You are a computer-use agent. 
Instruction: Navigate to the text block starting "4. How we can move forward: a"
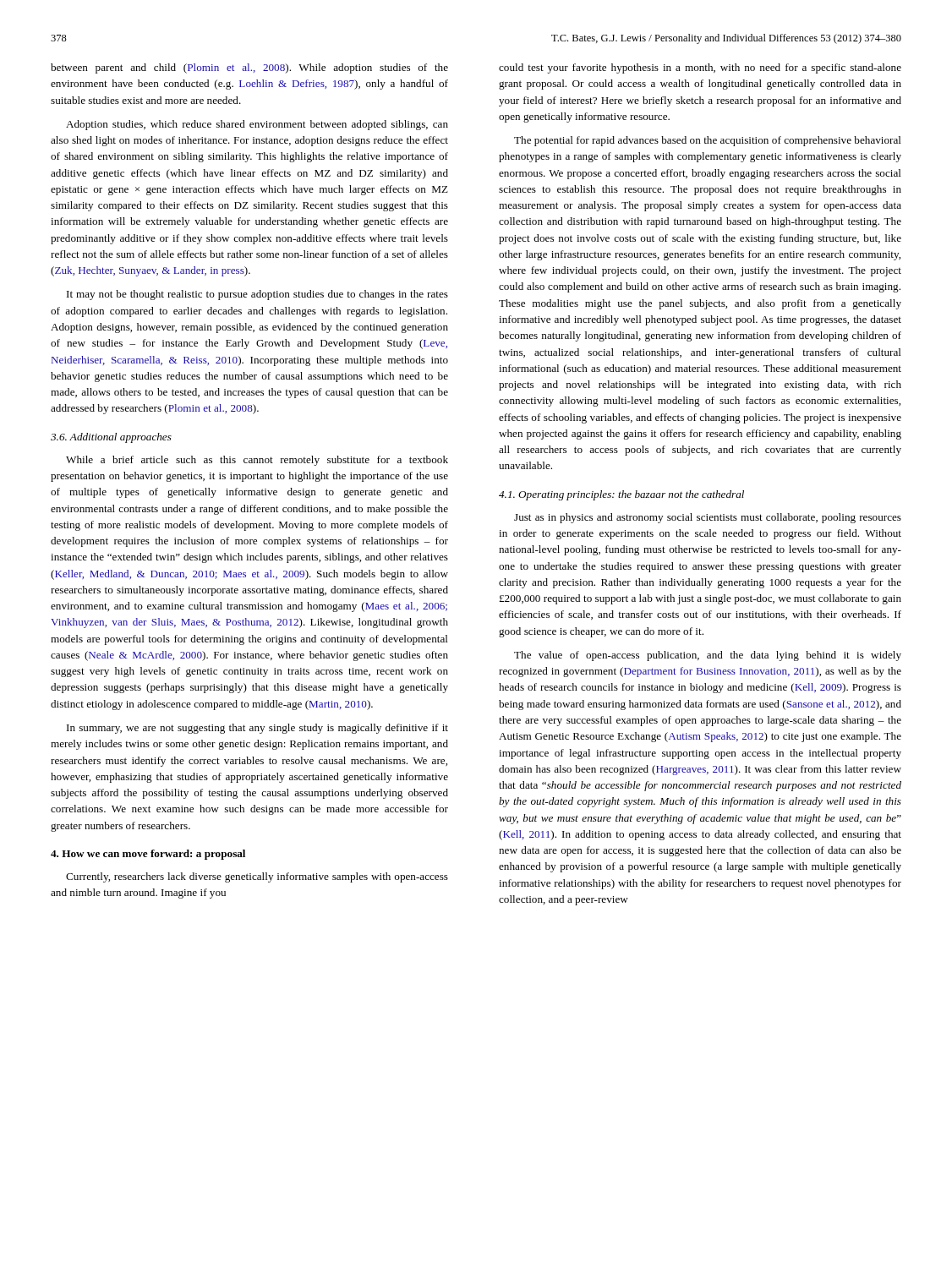[148, 853]
